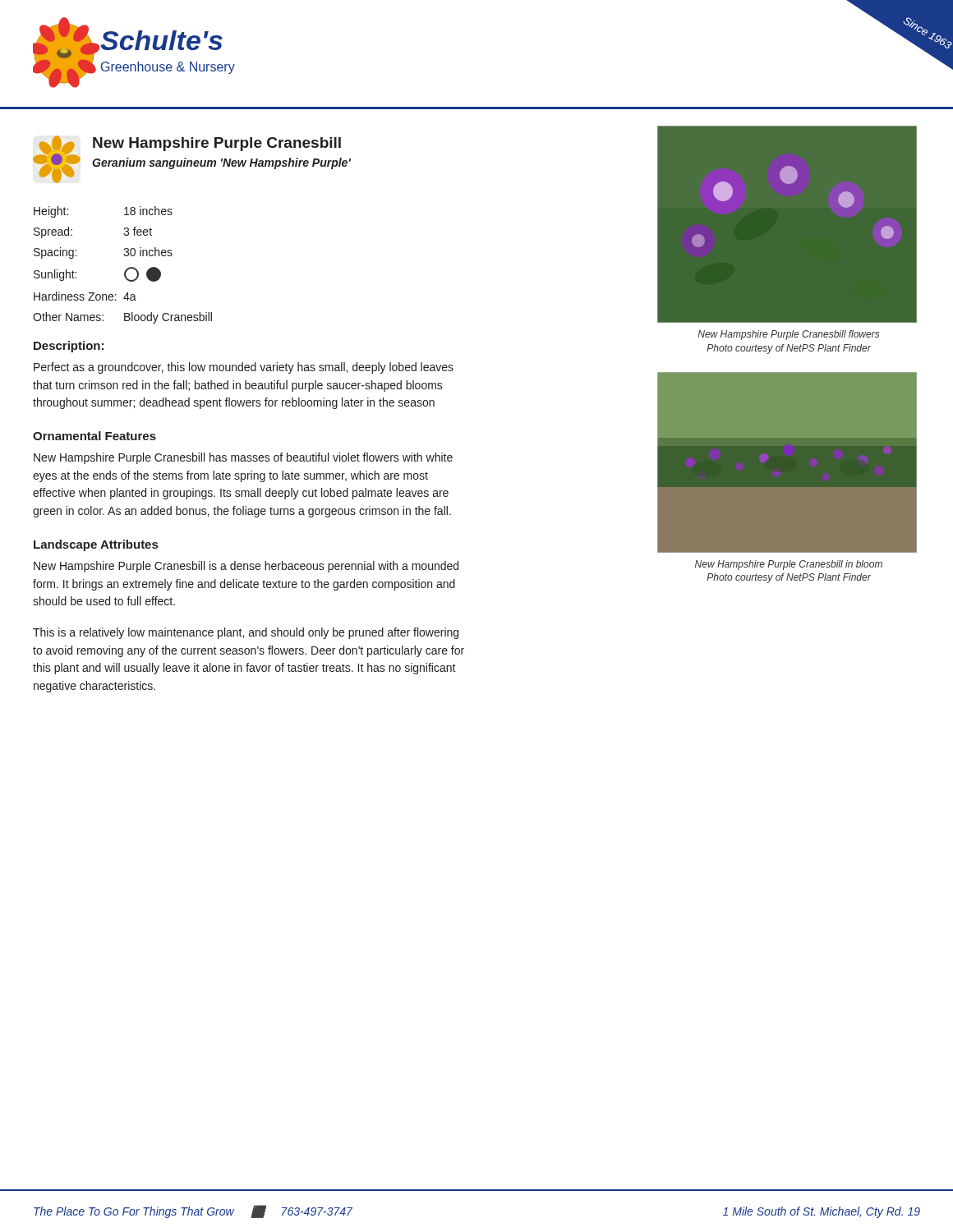Locate the text that says "Other Names: Bloody Cranesbill"
The height and width of the screenshot is (1232, 953).
pyautogui.click(x=123, y=317)
